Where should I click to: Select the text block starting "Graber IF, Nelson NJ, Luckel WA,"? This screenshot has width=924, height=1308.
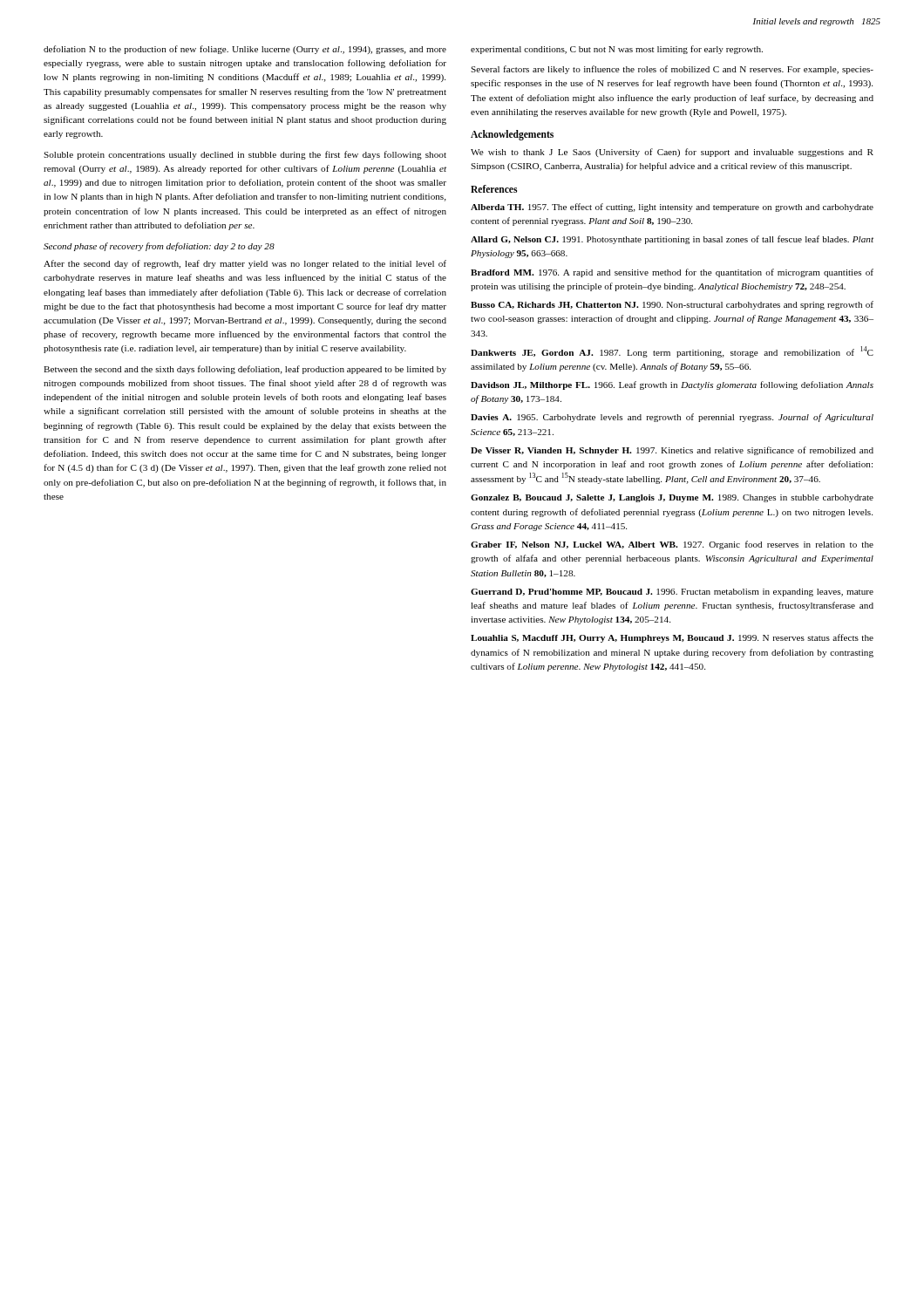coord(672,558)
